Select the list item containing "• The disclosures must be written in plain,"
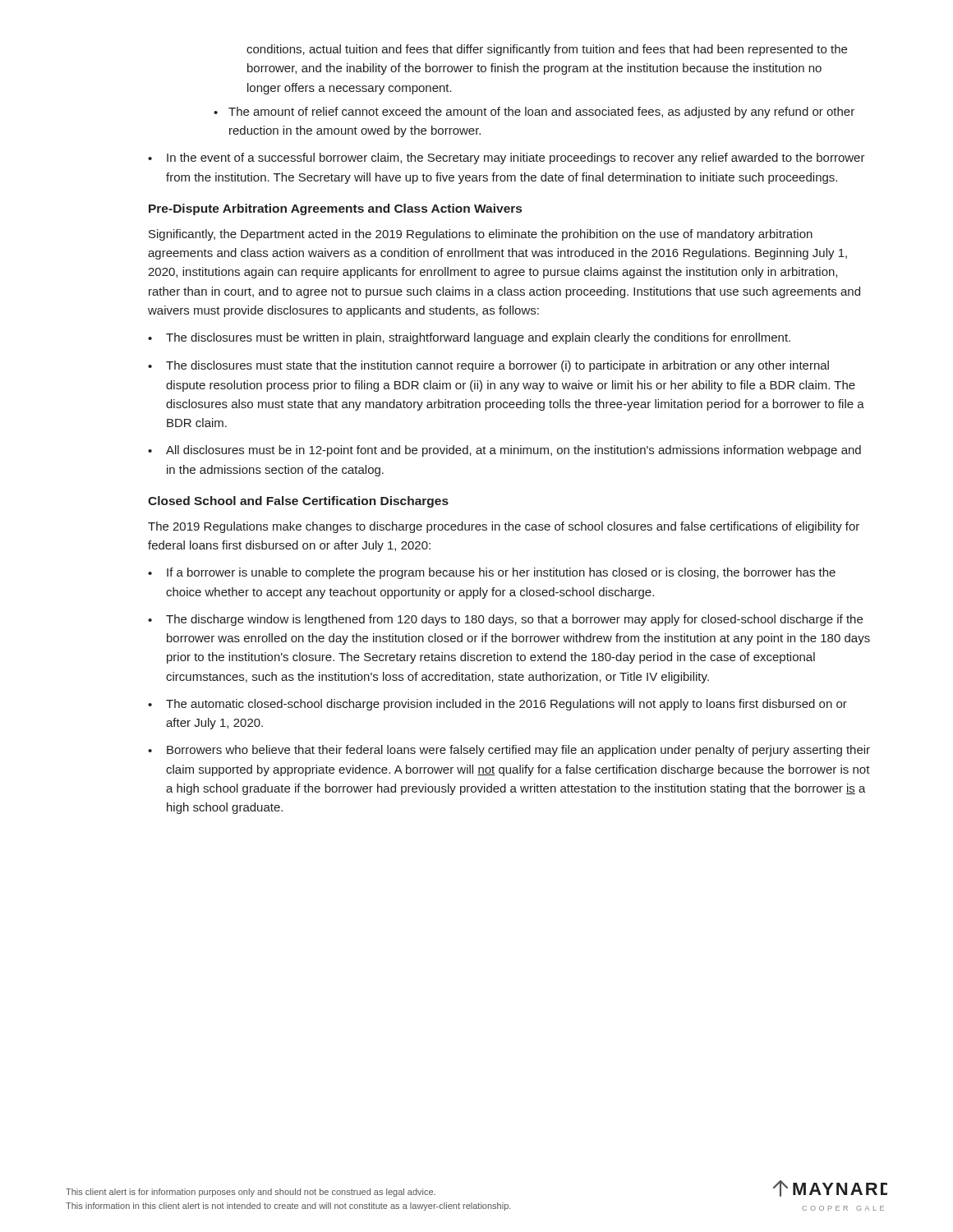Viewport: 953px width, 1232px height. pyautogui.click(x=509, y=338)
